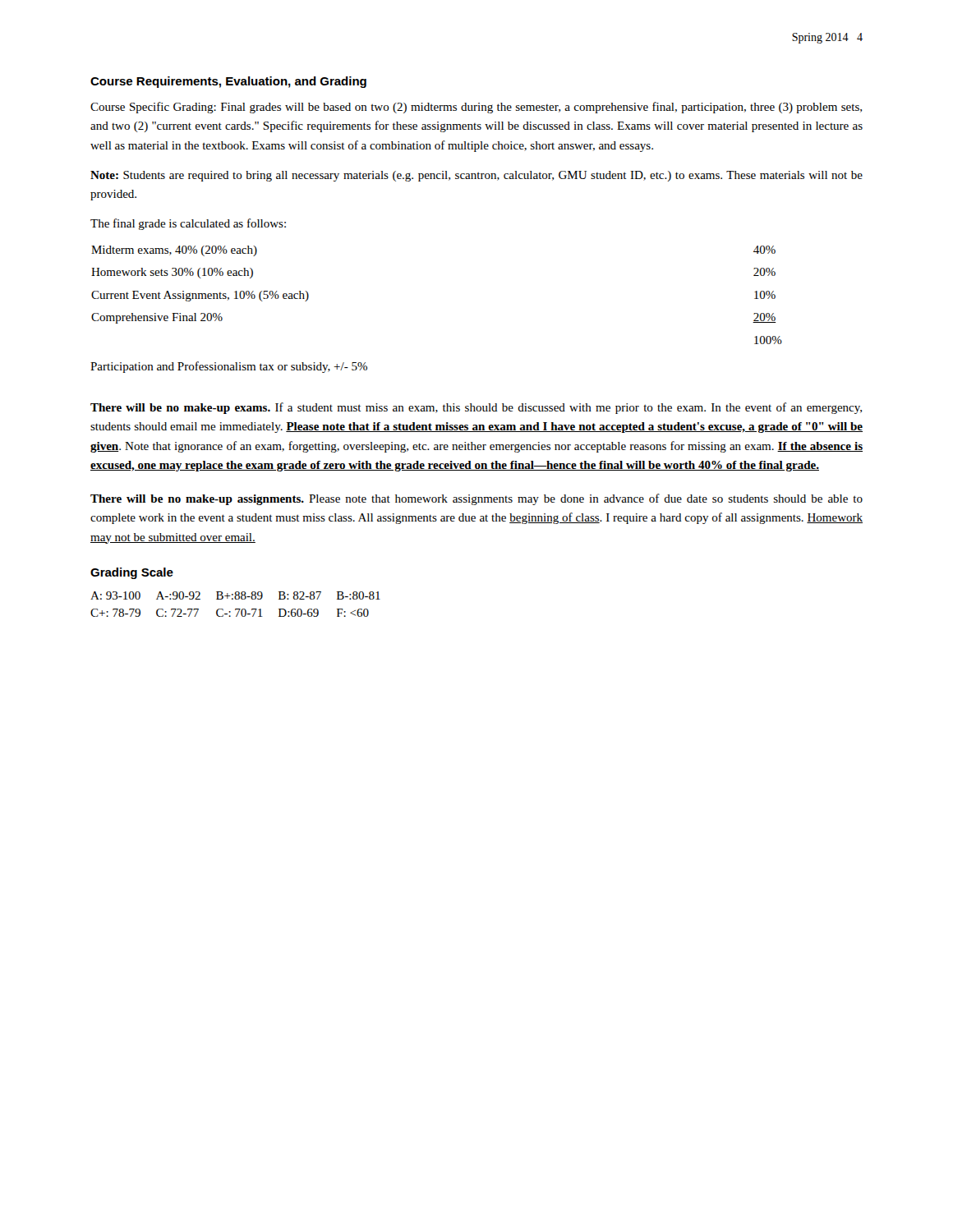
Task: Find the text block with the text "There will be no make-up assignments. Please"
Action: [x=476, y=518]
